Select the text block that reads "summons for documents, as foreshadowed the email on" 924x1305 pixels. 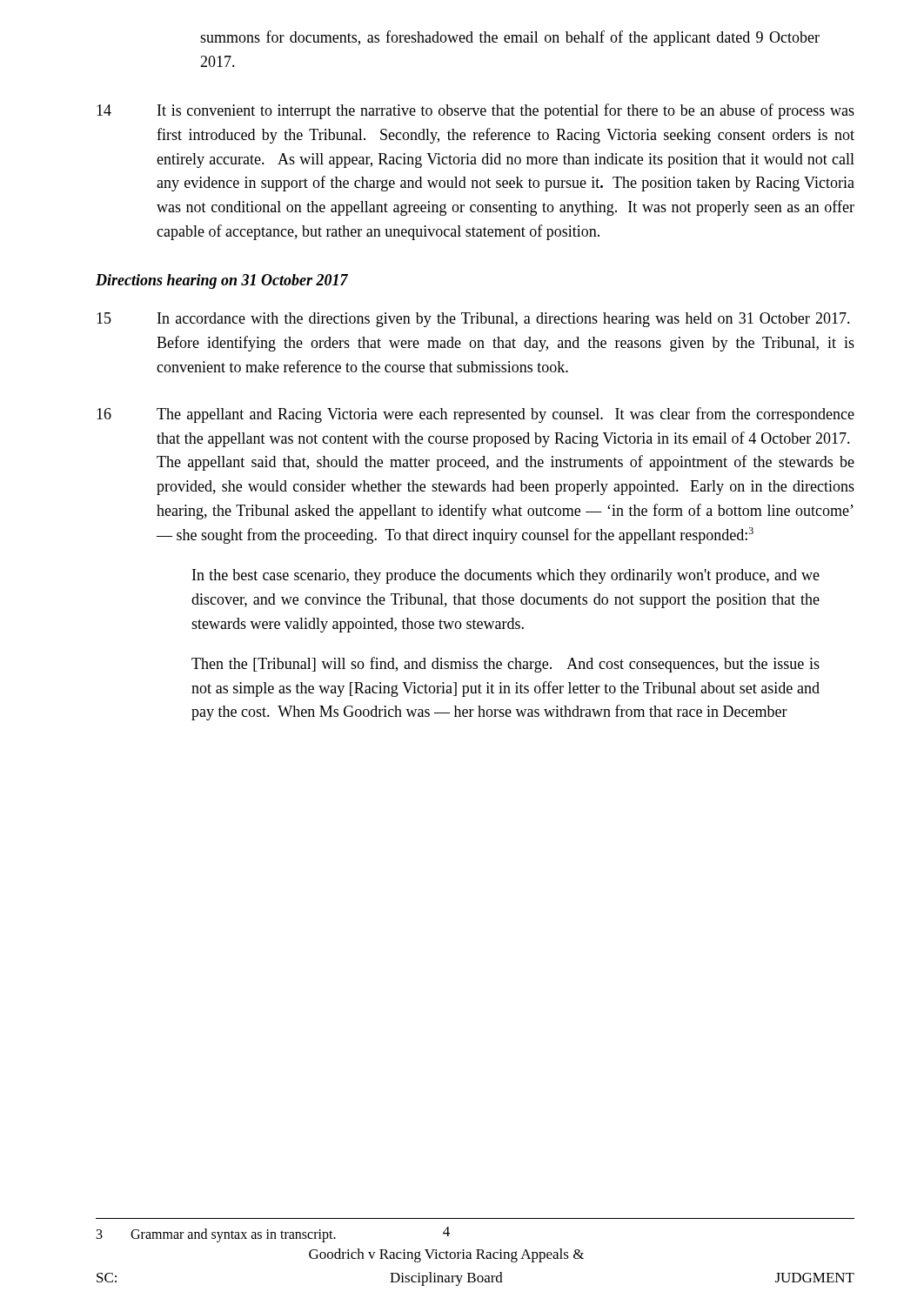(510, 50)
